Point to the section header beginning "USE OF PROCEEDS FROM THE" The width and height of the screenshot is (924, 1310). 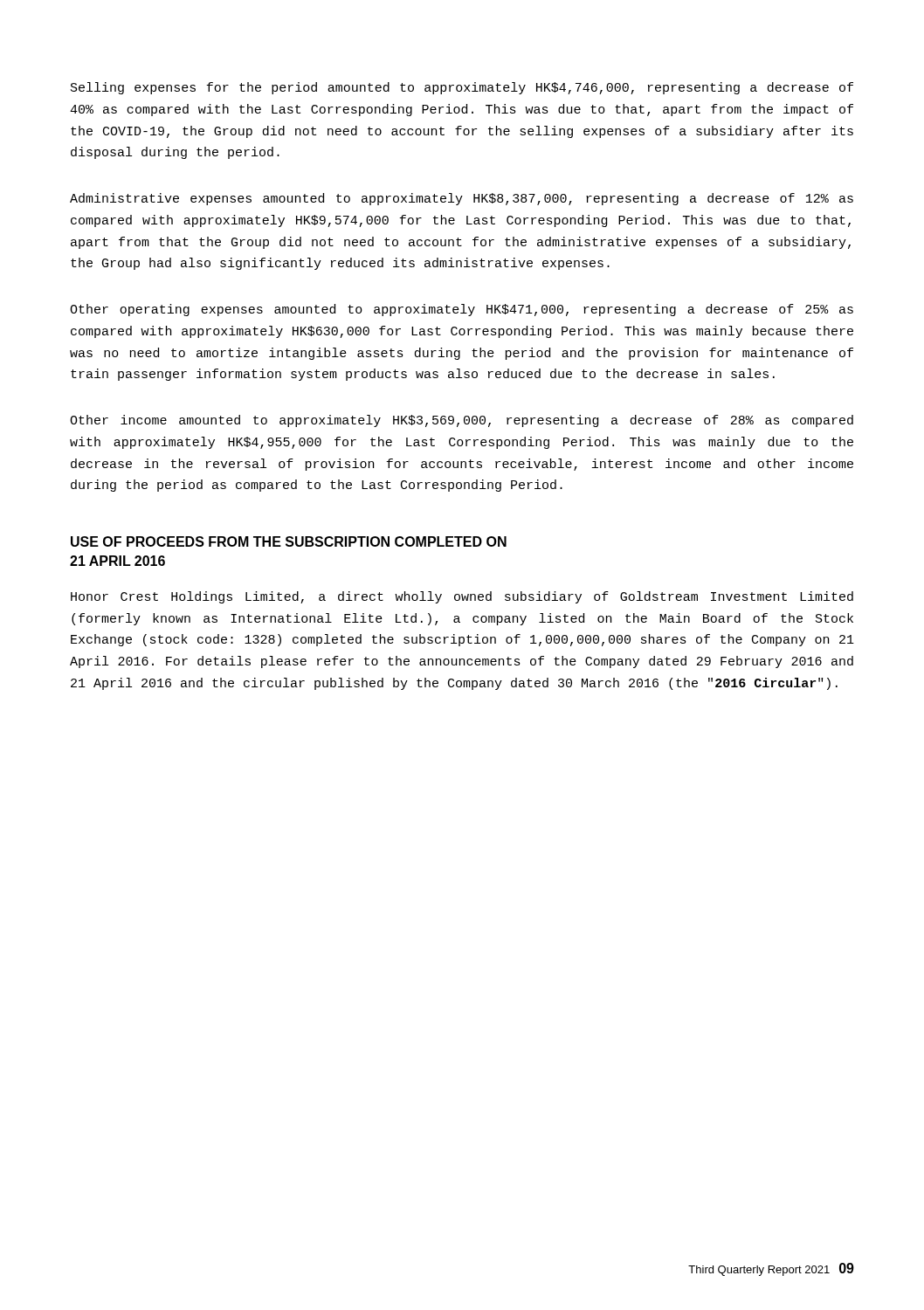[288, 552]
